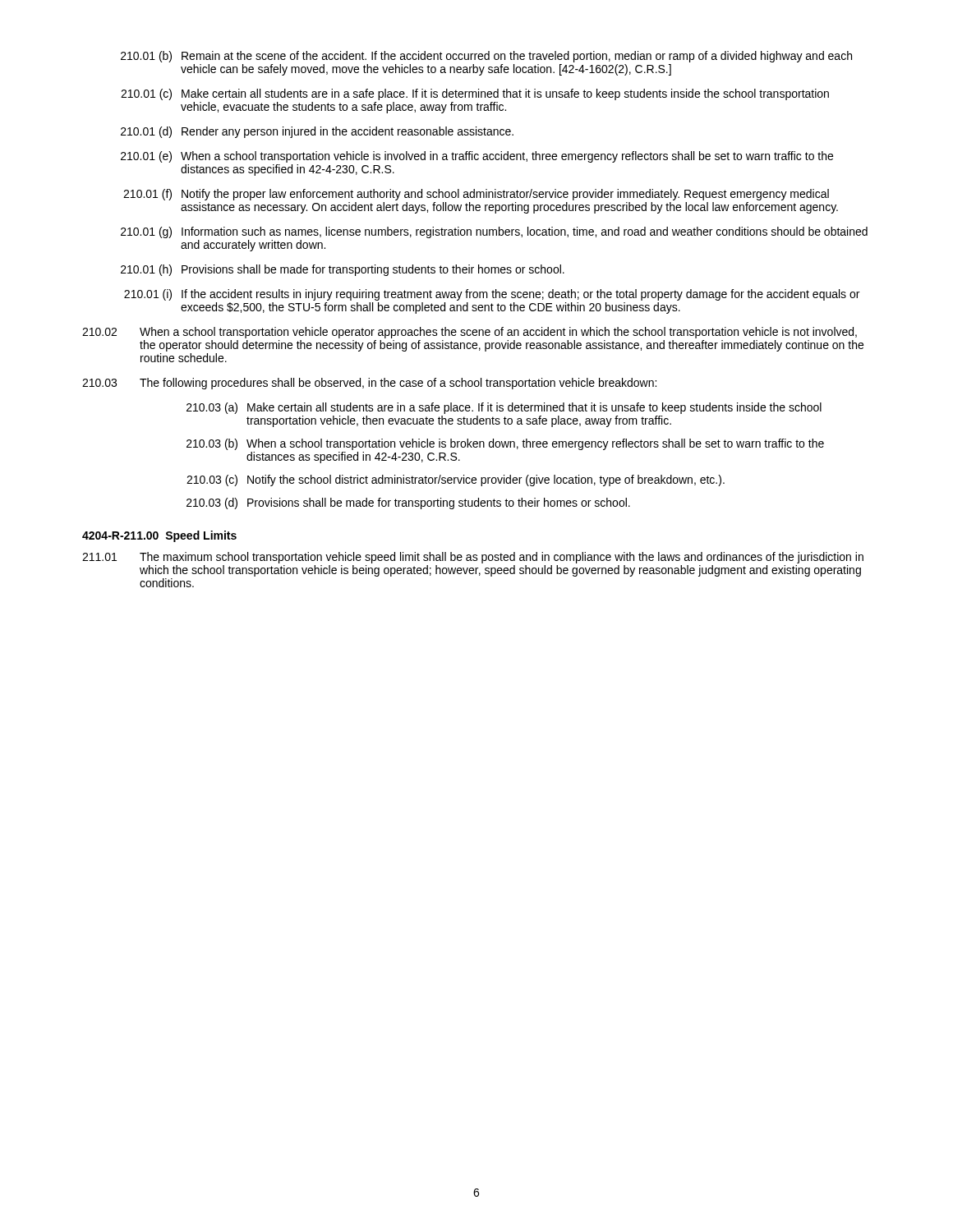Screen dimensions: 1232x953
Task: Find the text block with the text "01 The maximum school"
Action: (476, 570)
